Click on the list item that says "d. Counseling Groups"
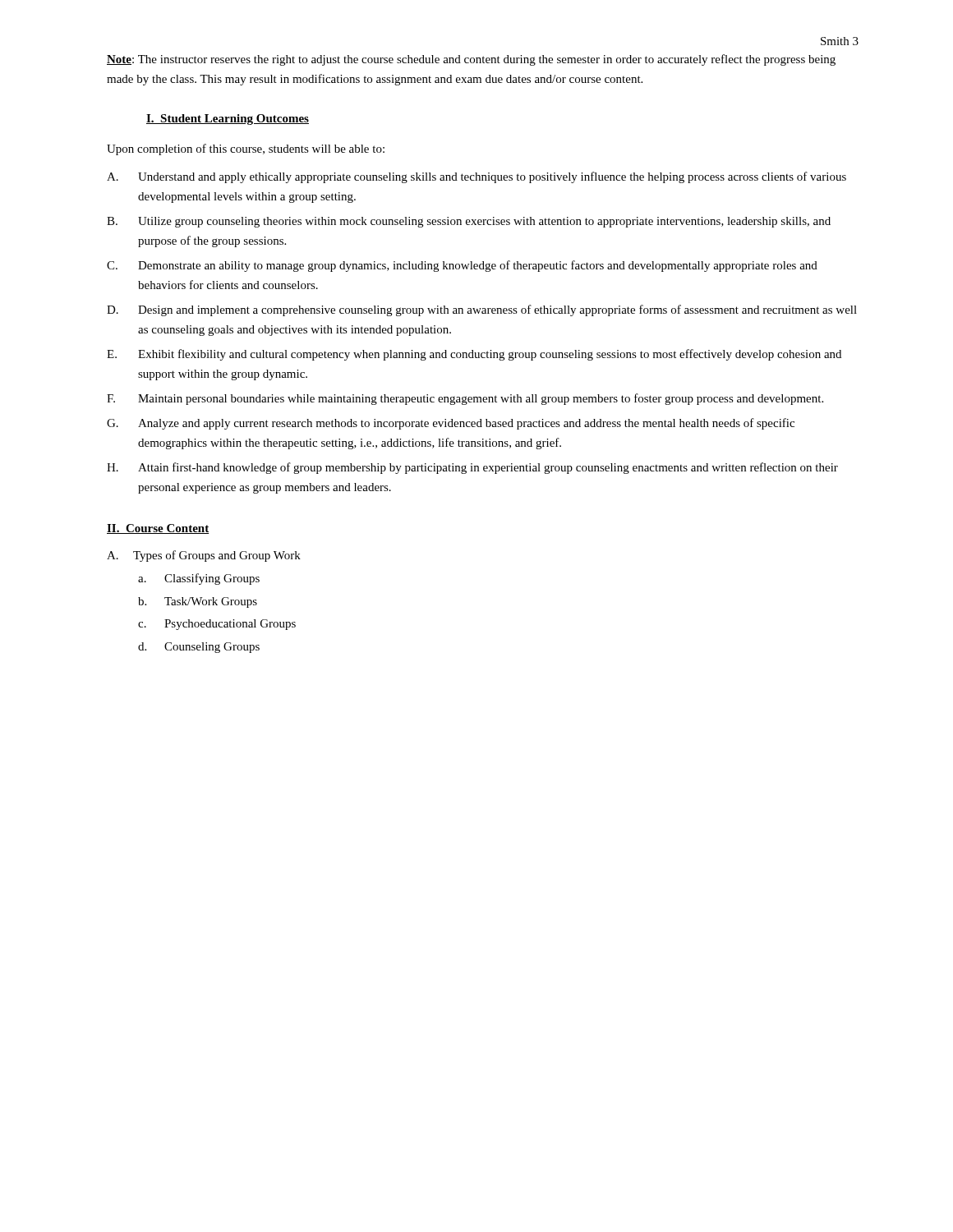Screen dimensions: 1232x953 tap(199, 648)
